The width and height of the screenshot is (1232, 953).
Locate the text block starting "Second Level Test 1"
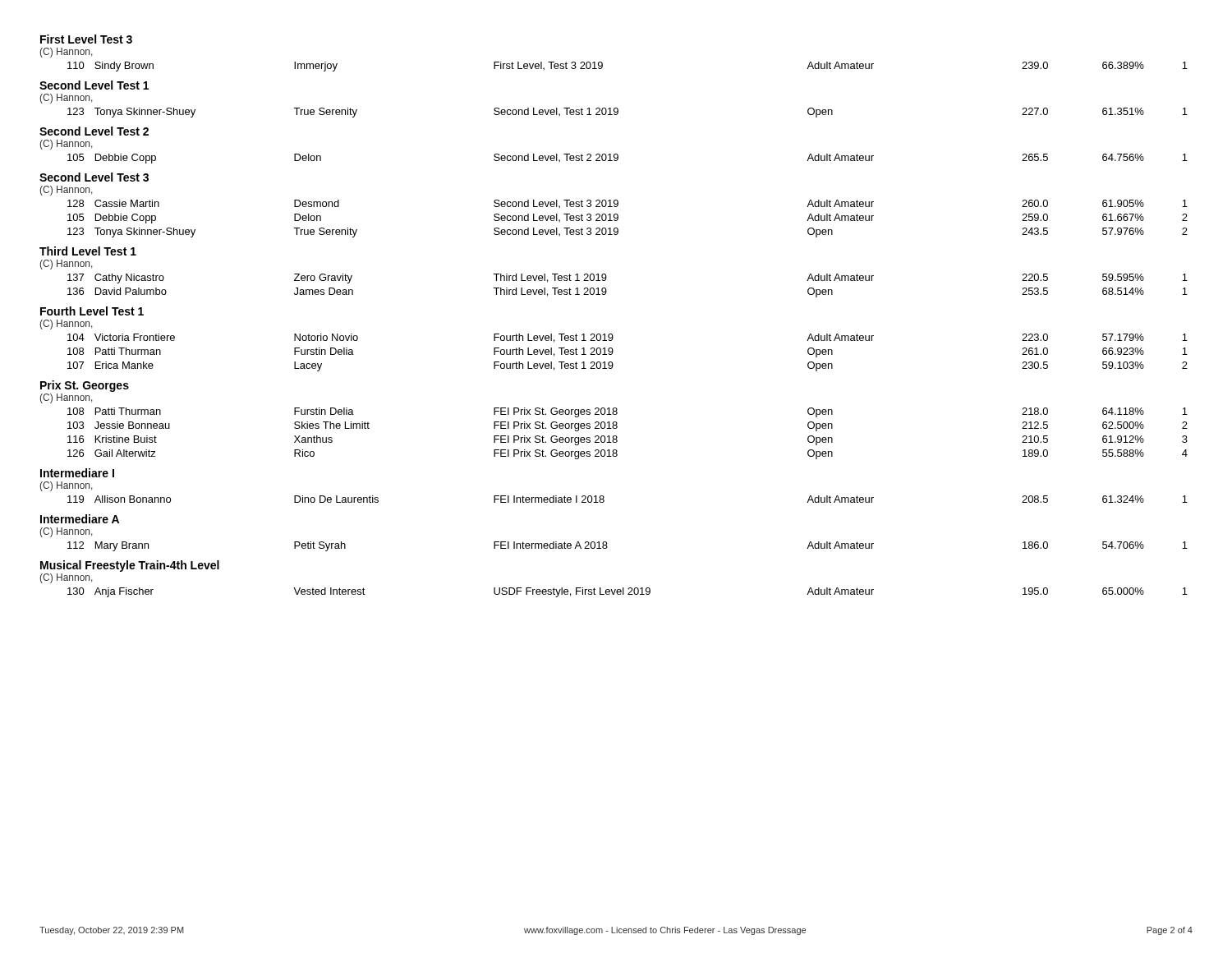point(94,85)
